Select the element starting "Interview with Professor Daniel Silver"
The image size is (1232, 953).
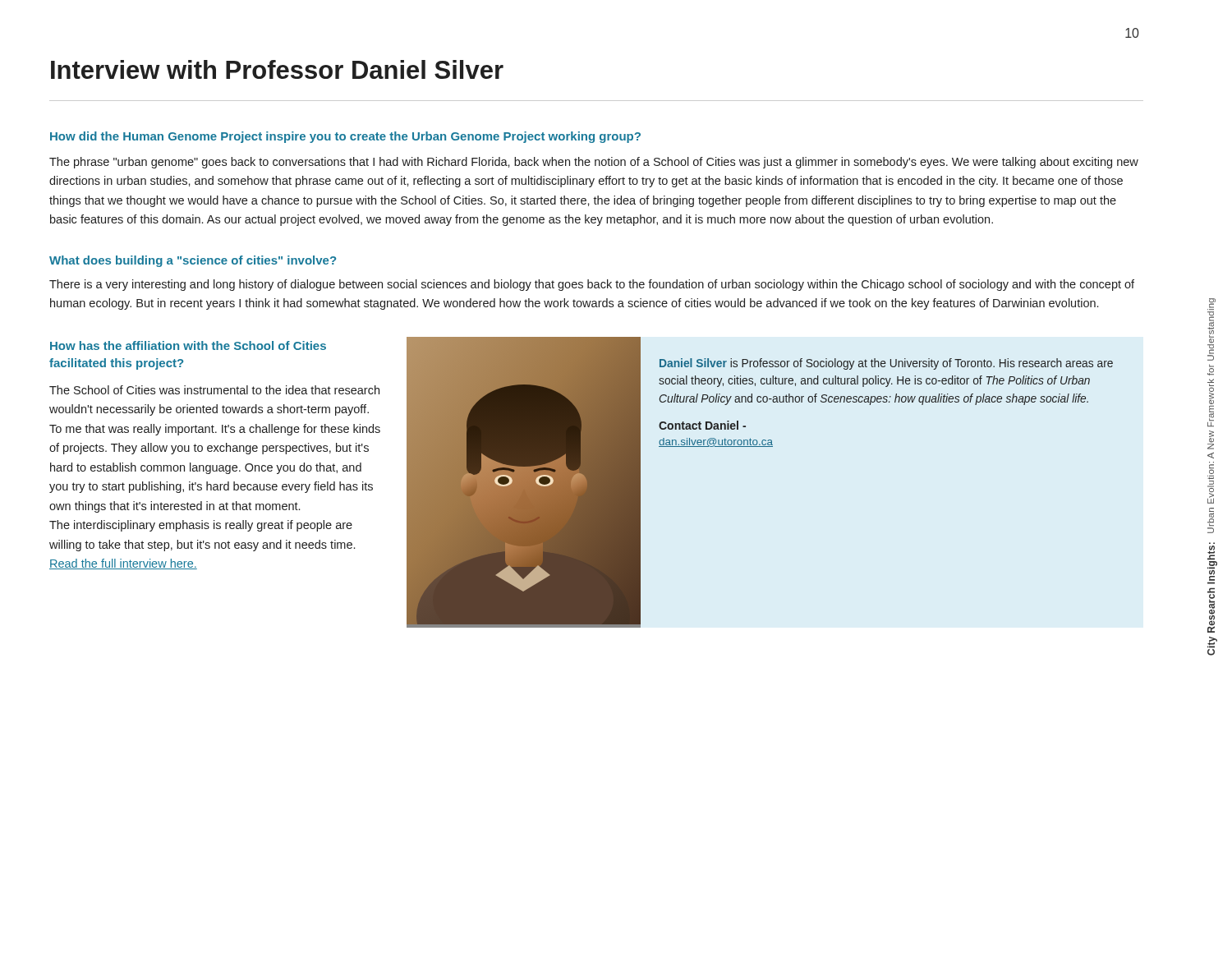276,70
